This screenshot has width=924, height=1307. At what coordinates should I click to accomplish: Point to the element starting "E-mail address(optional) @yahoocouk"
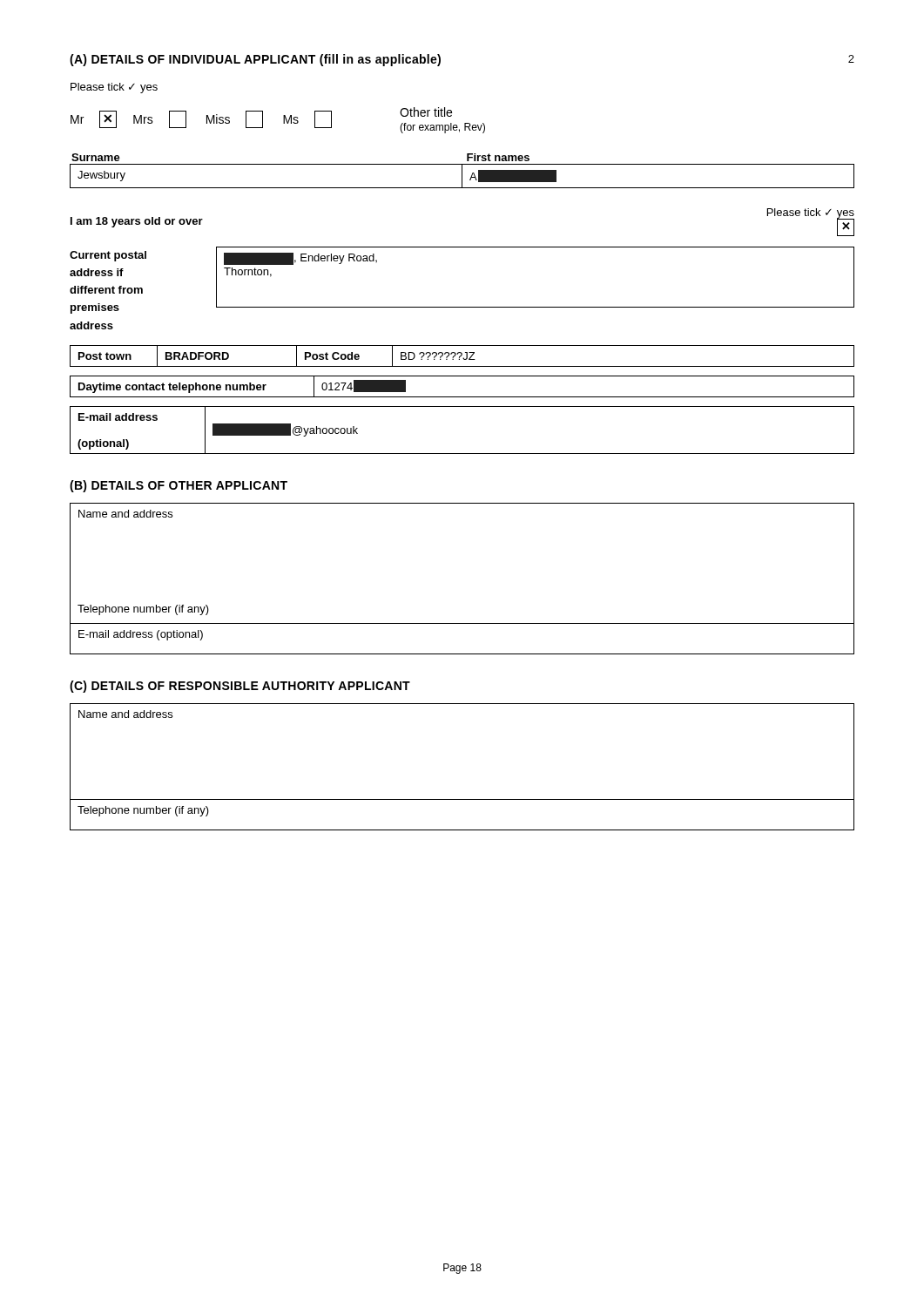pos(462,430)
